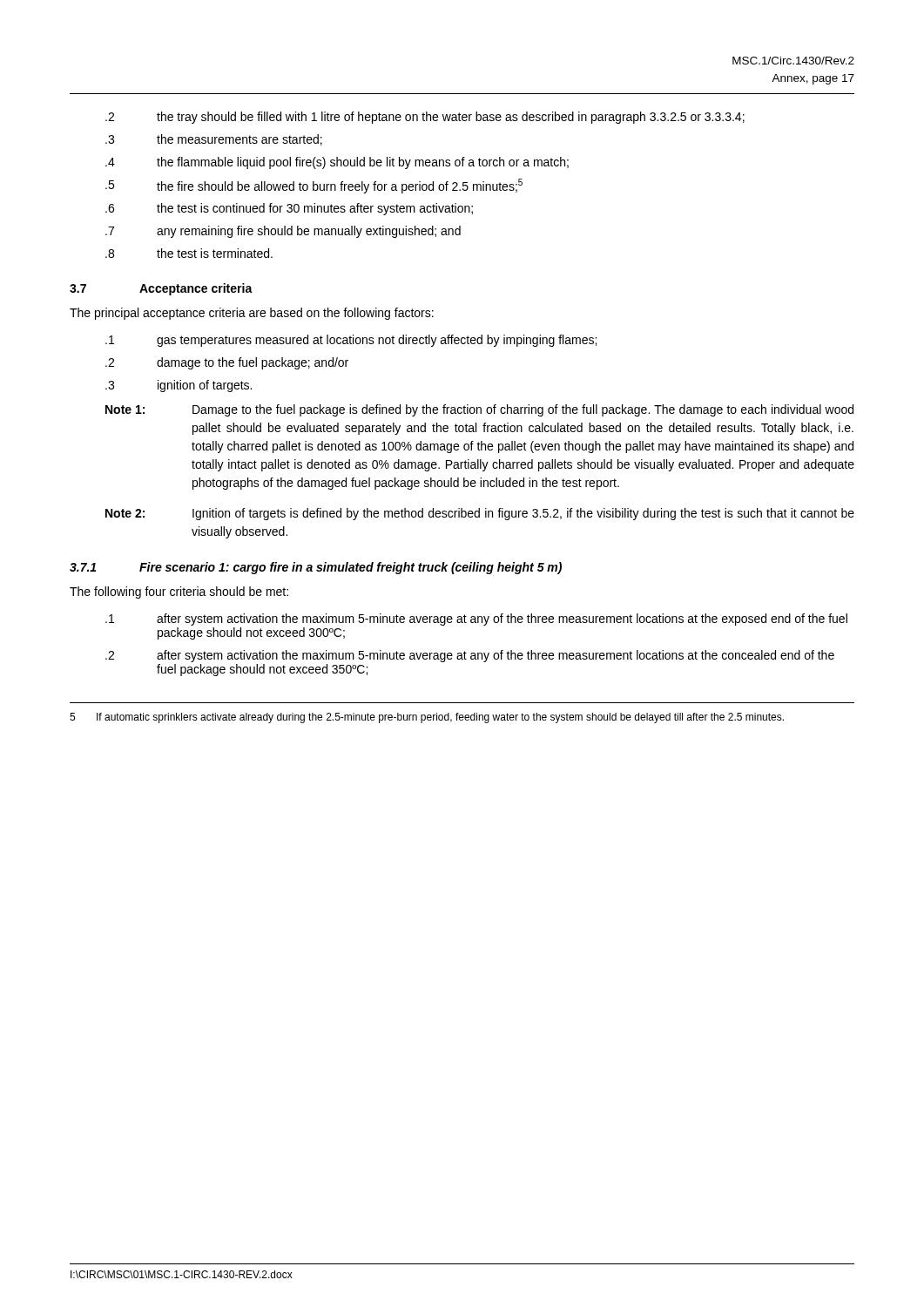Find the list item that says ".6 the test is"
The width and height of the screenshot is (924, 1307).
[462, 208]
